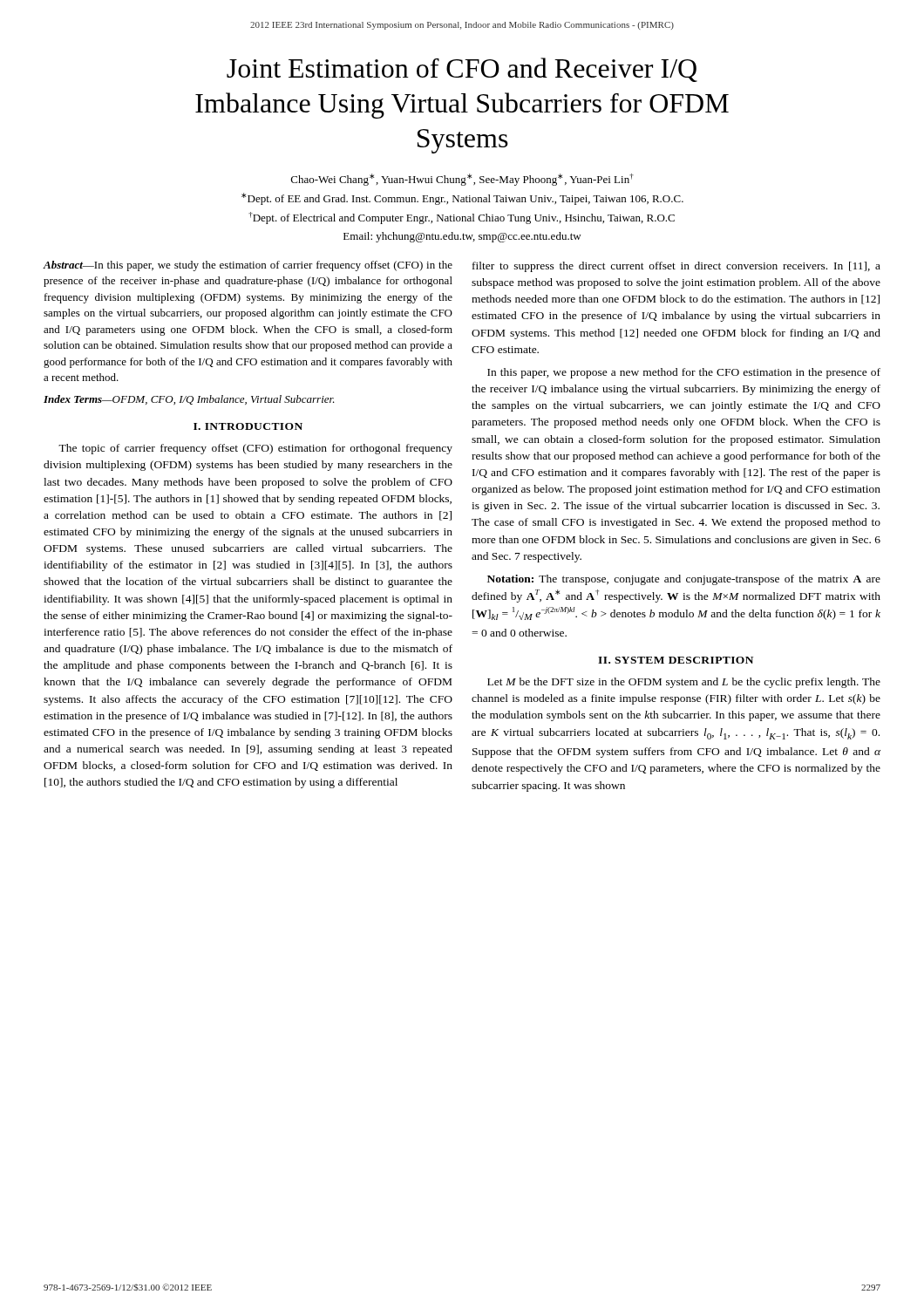Locate the title
This screenshot has height=1308, width=924.
click(x=462, y=148)
